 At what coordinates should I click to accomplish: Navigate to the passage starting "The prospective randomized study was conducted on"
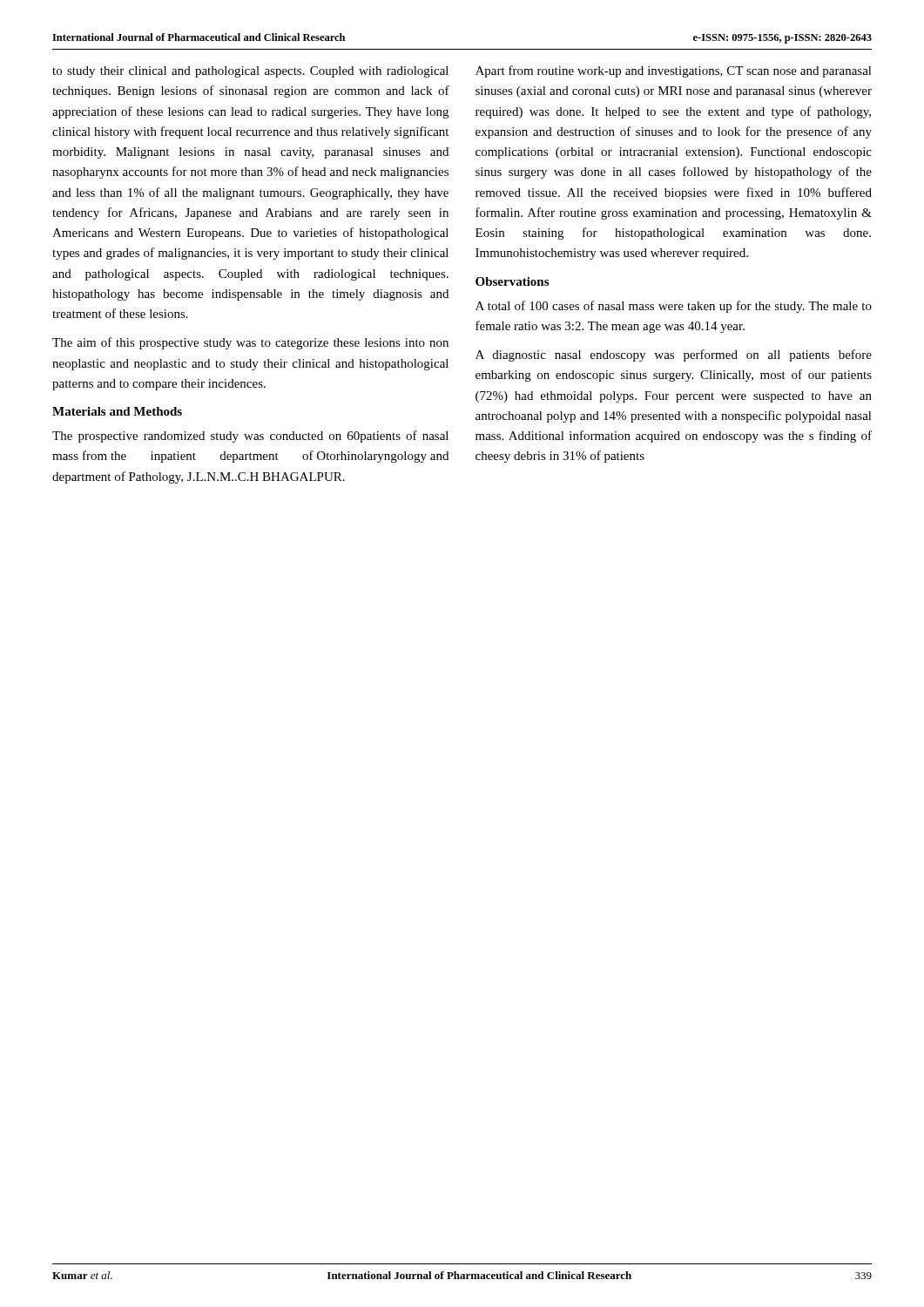pyautogui.click(x=251, y=456)
